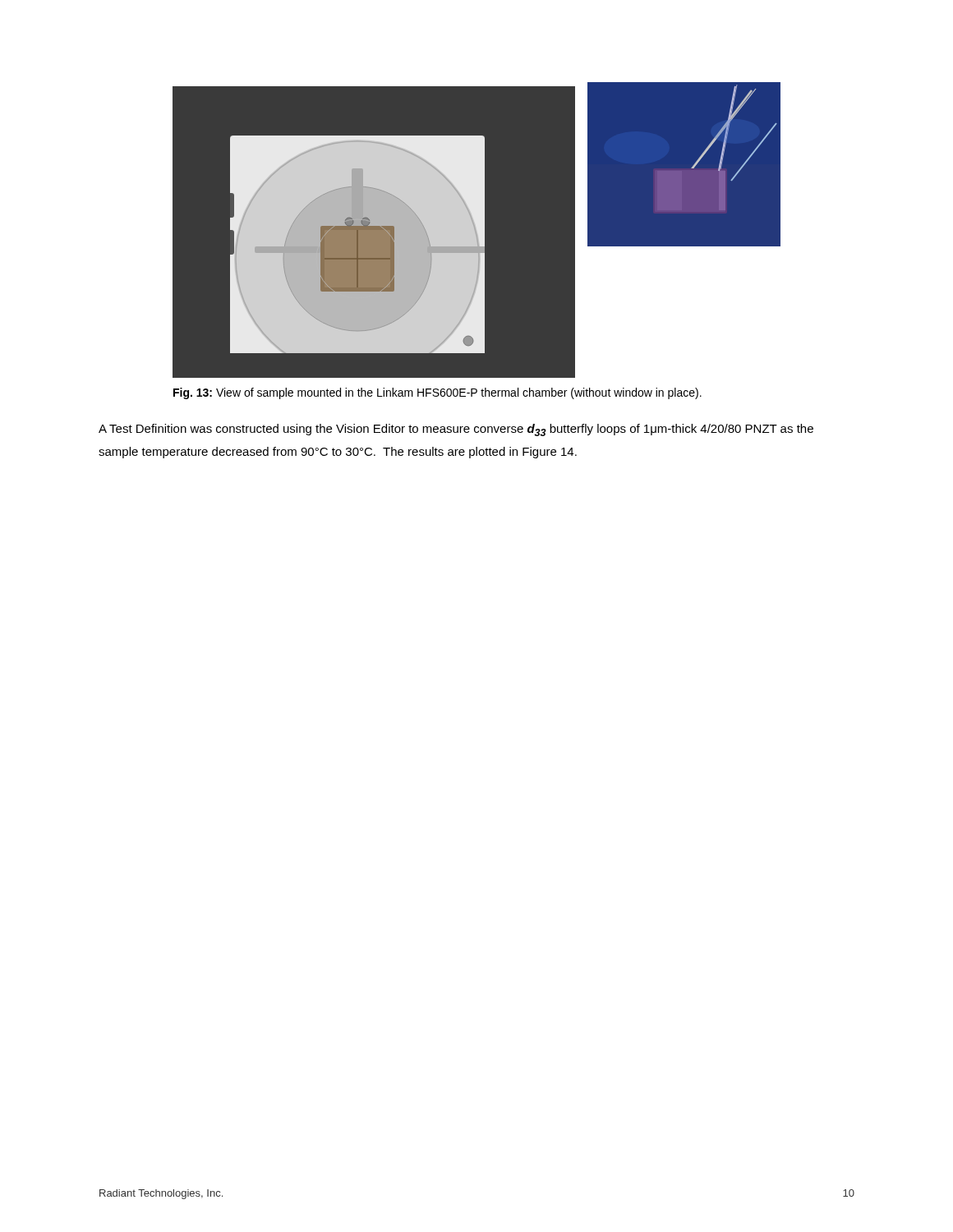Click a caption
The width and height of the screenshot is (953, 1232).
437,393
